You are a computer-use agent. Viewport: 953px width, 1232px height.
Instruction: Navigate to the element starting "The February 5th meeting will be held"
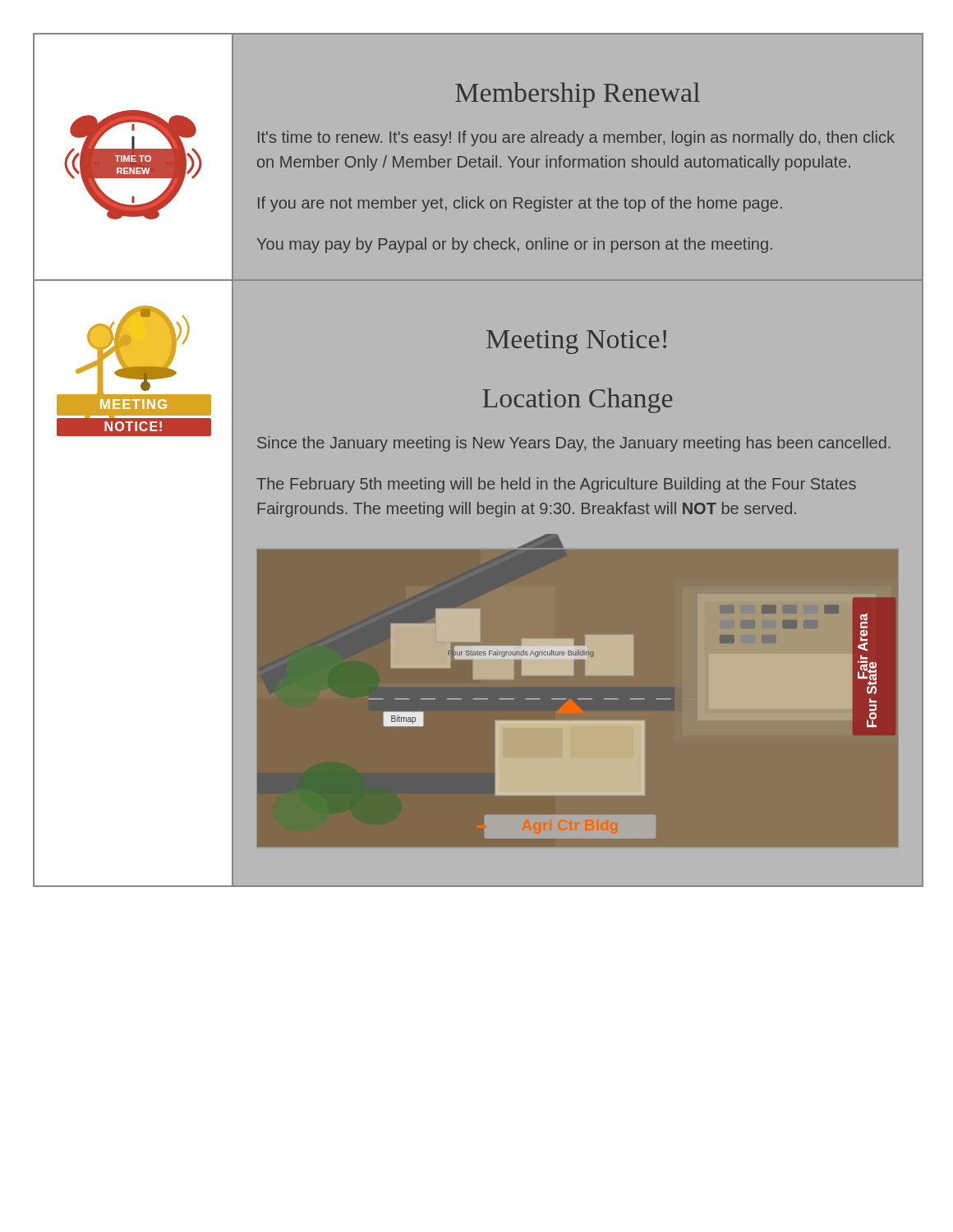tap(578, 496)
